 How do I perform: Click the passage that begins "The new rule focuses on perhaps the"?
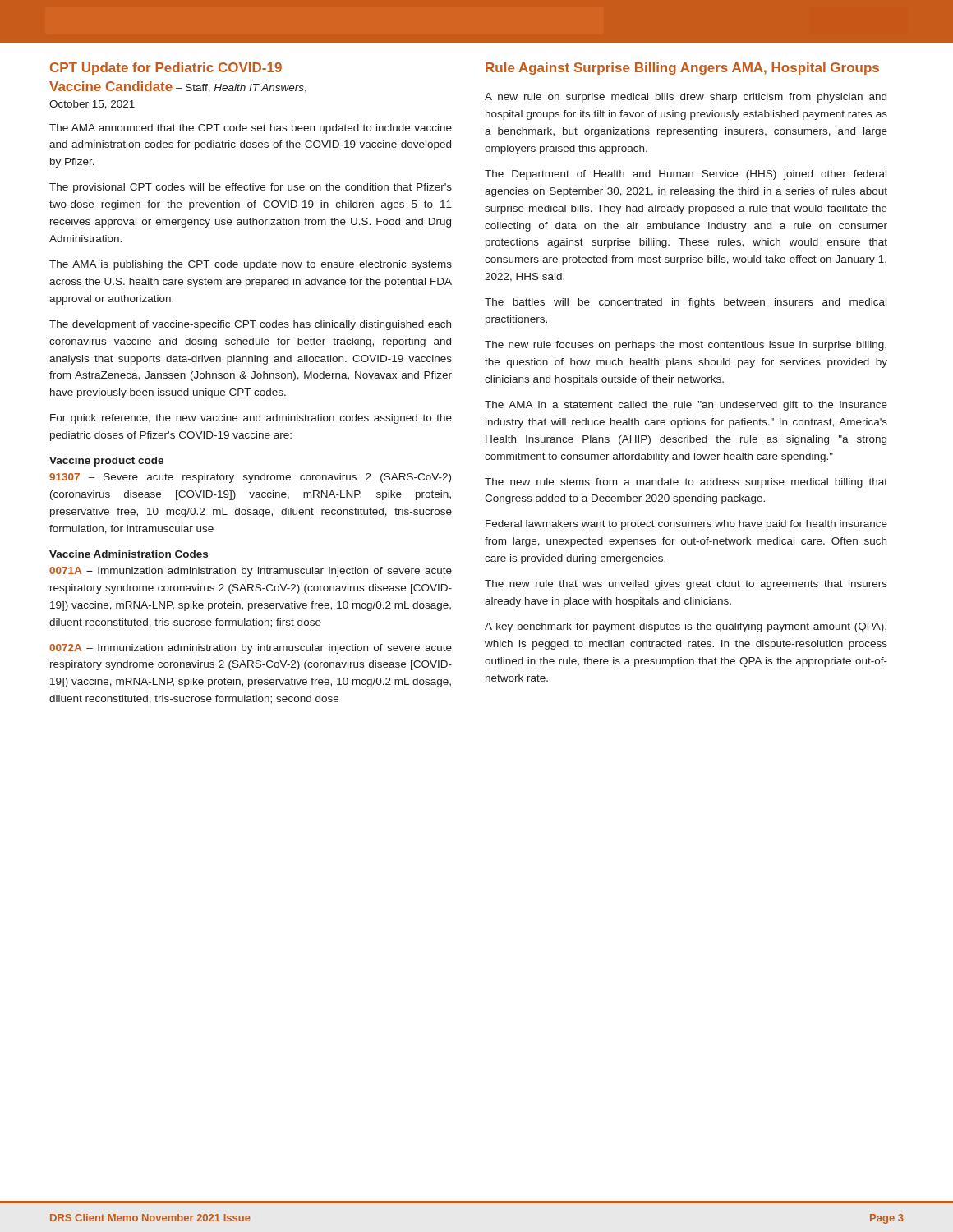pos(686,363)
